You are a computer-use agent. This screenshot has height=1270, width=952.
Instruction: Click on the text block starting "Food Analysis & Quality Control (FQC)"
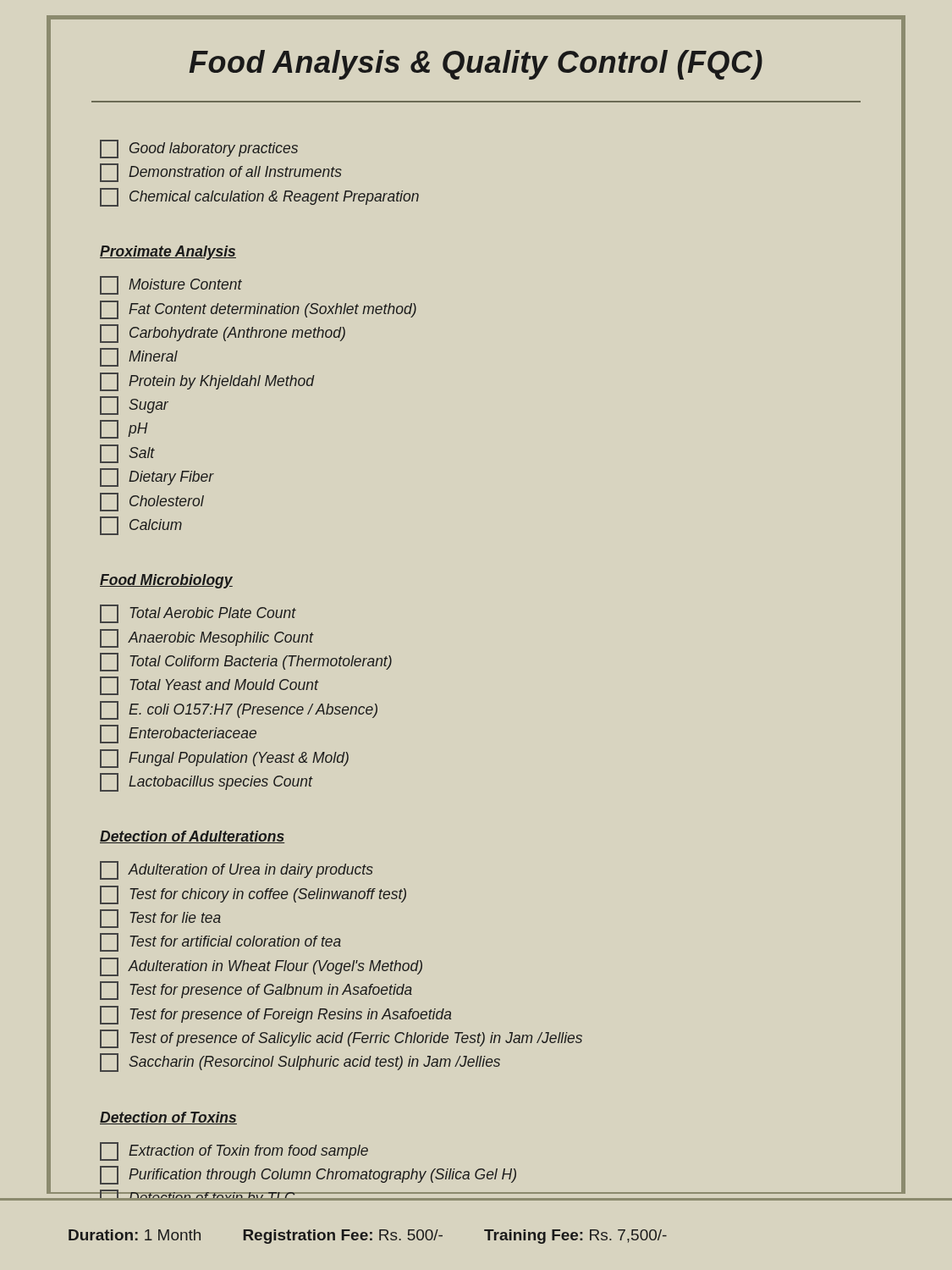click(x=476, y=62)
